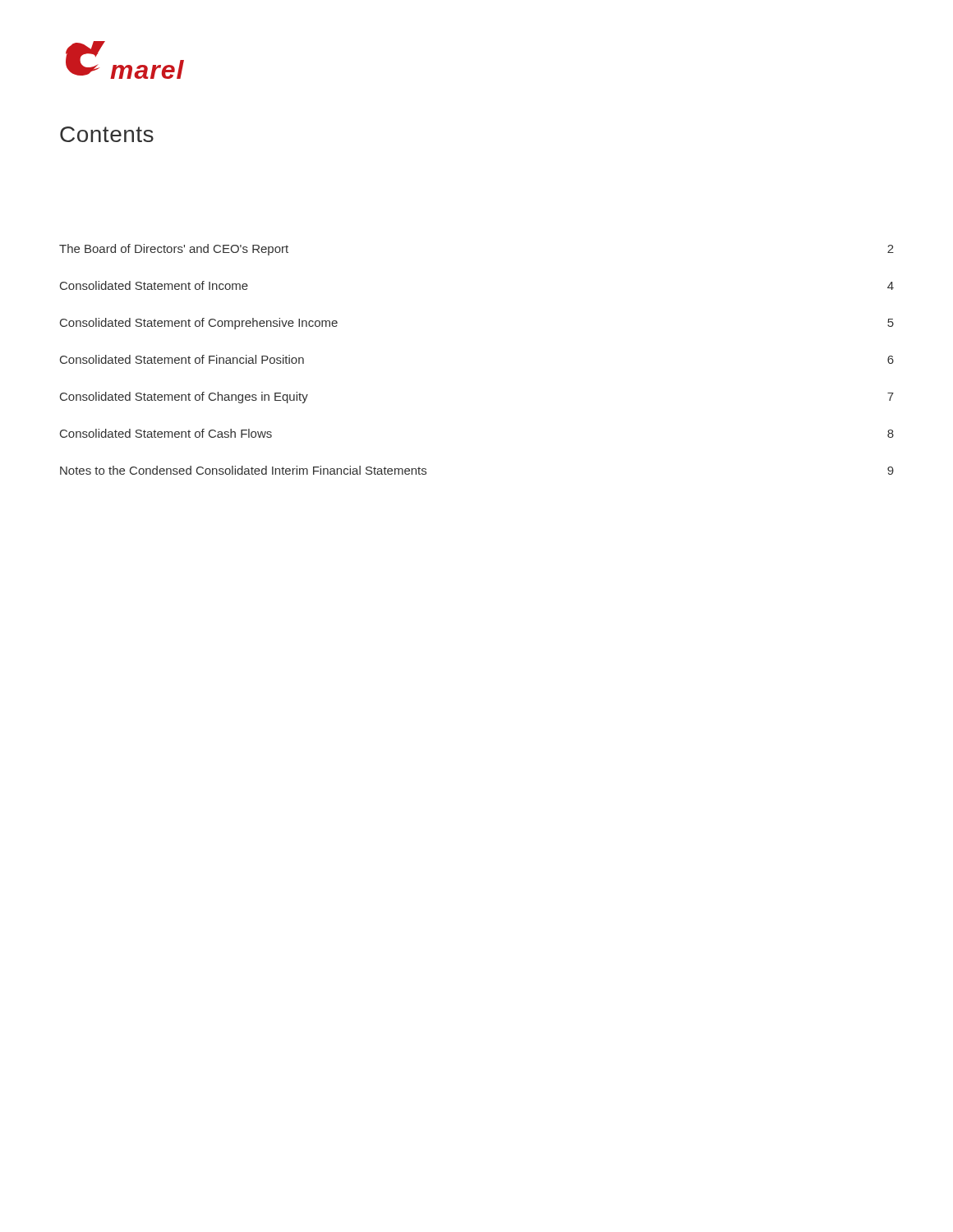
Task: Locate the list item with the text "Notes to the Condensed"
Action: click(239, 469)
